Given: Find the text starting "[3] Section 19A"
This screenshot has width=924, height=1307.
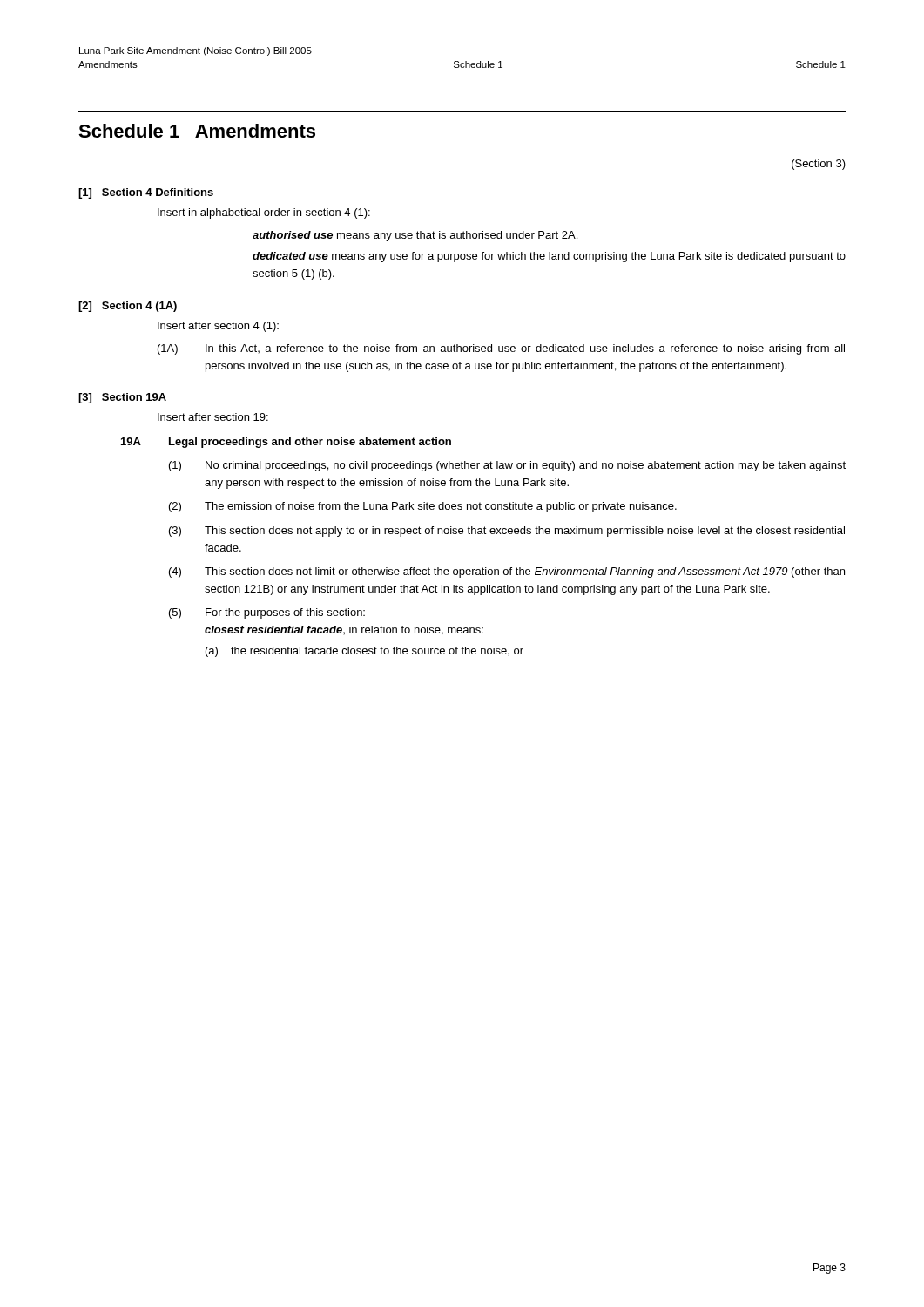Looking at the screenshot, I should (x=122, y=397).
